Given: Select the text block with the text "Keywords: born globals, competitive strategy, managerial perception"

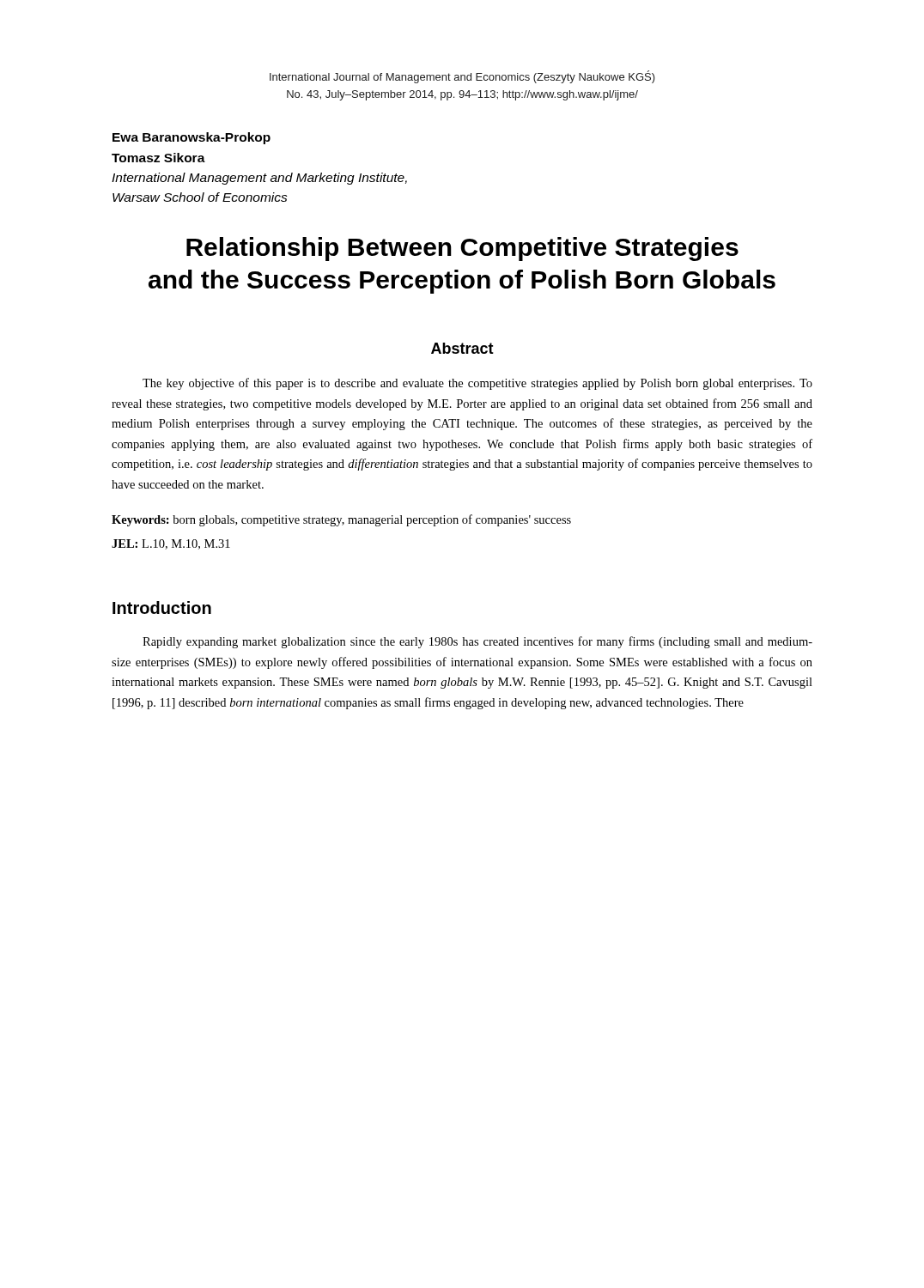Looking at the screenshot, I should pyautogui.click(x=341, y=520).
